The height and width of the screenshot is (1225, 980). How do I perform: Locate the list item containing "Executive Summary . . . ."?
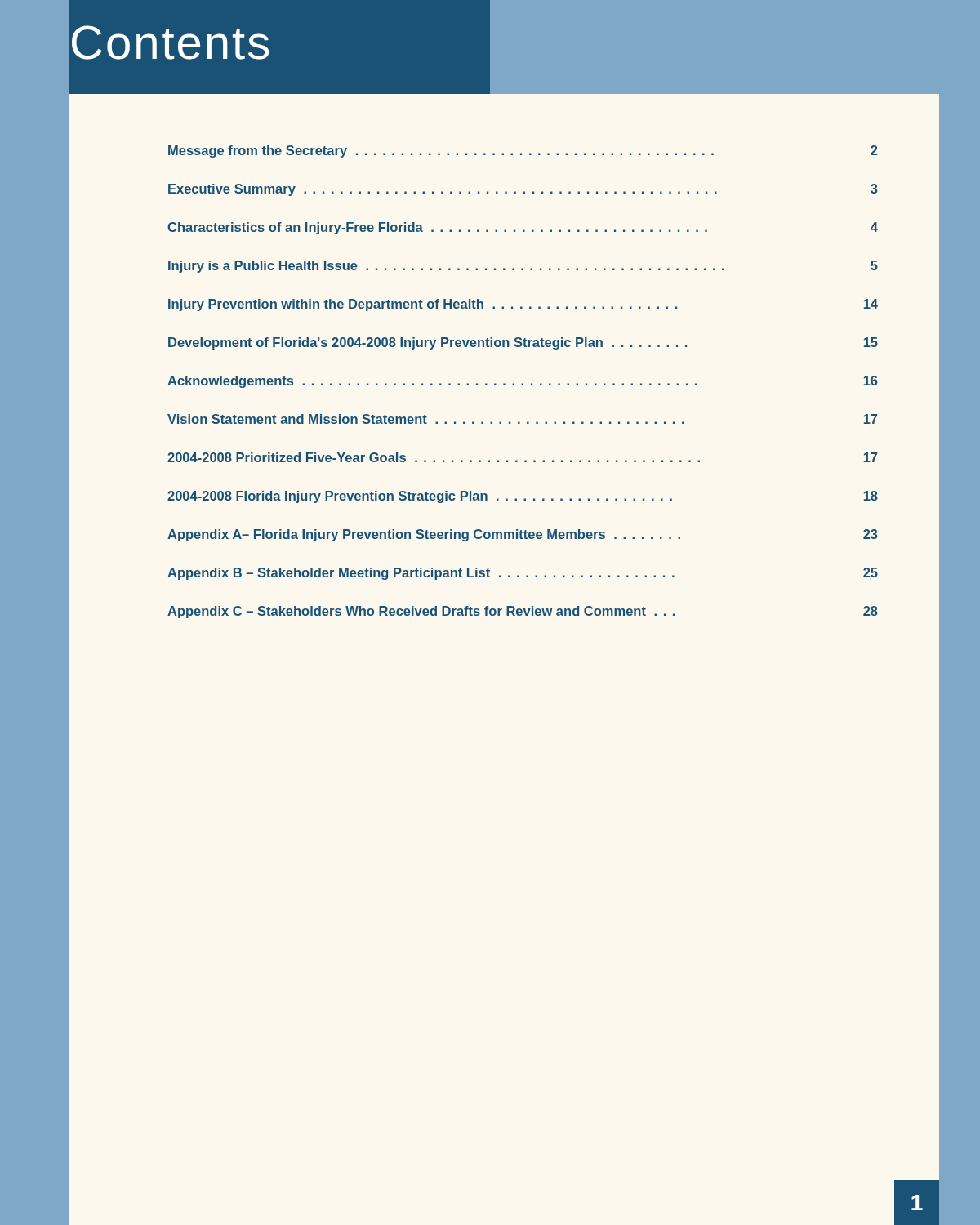(x=523, y=189)
